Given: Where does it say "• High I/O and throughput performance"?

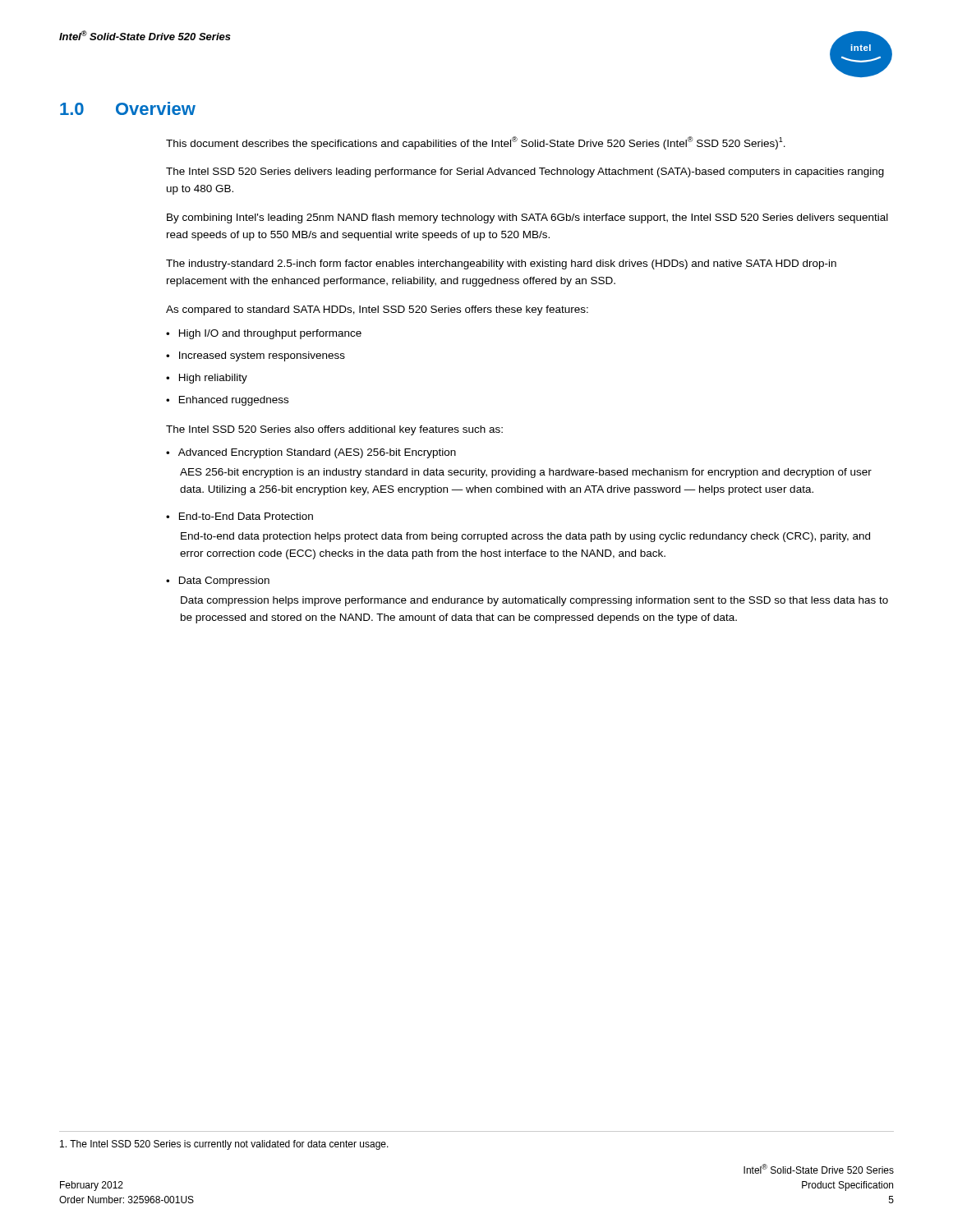Looking at the screenshot, I should coord(264,334).
